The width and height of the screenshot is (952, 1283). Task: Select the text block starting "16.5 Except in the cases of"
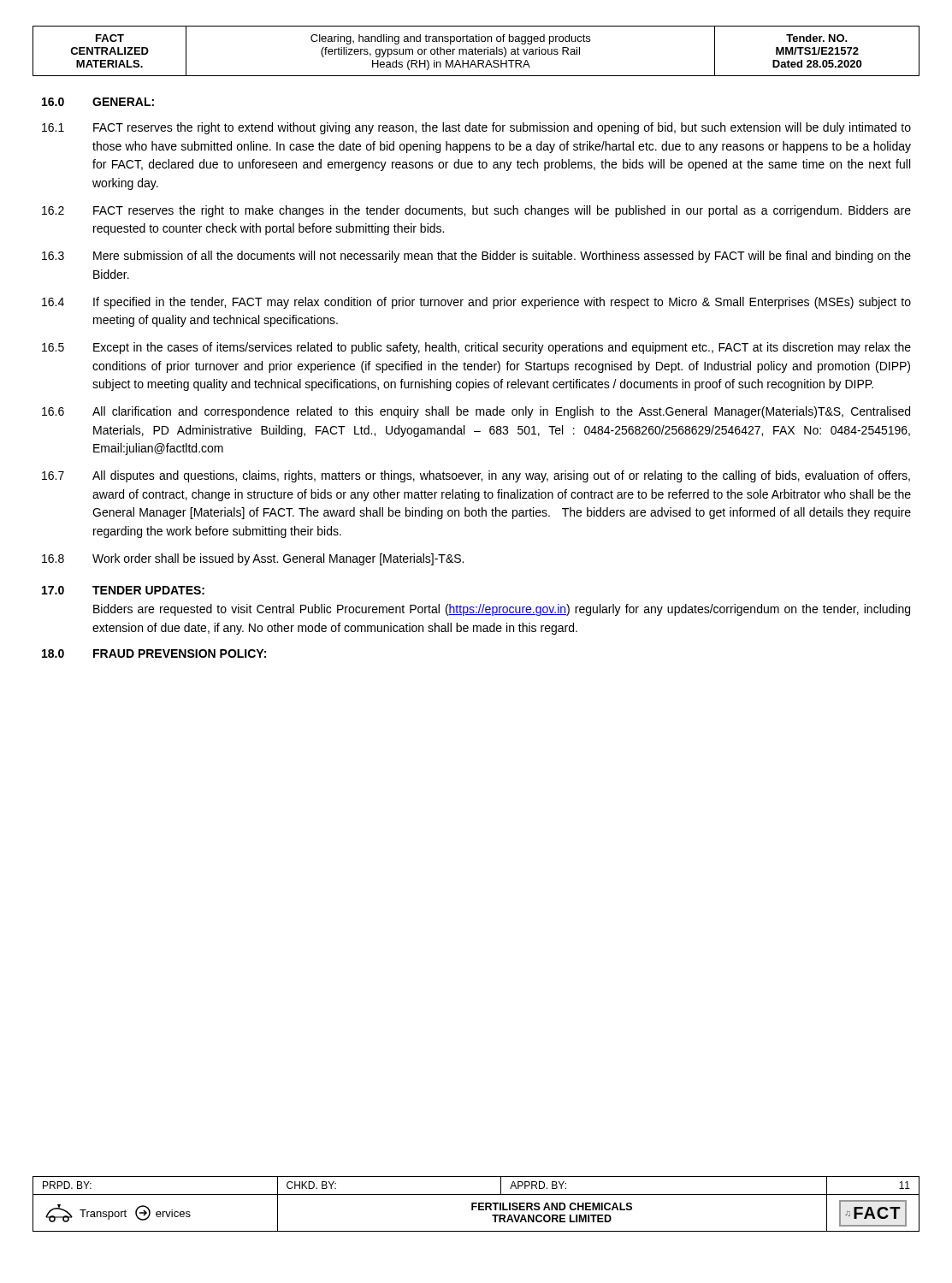click(476, 366)
